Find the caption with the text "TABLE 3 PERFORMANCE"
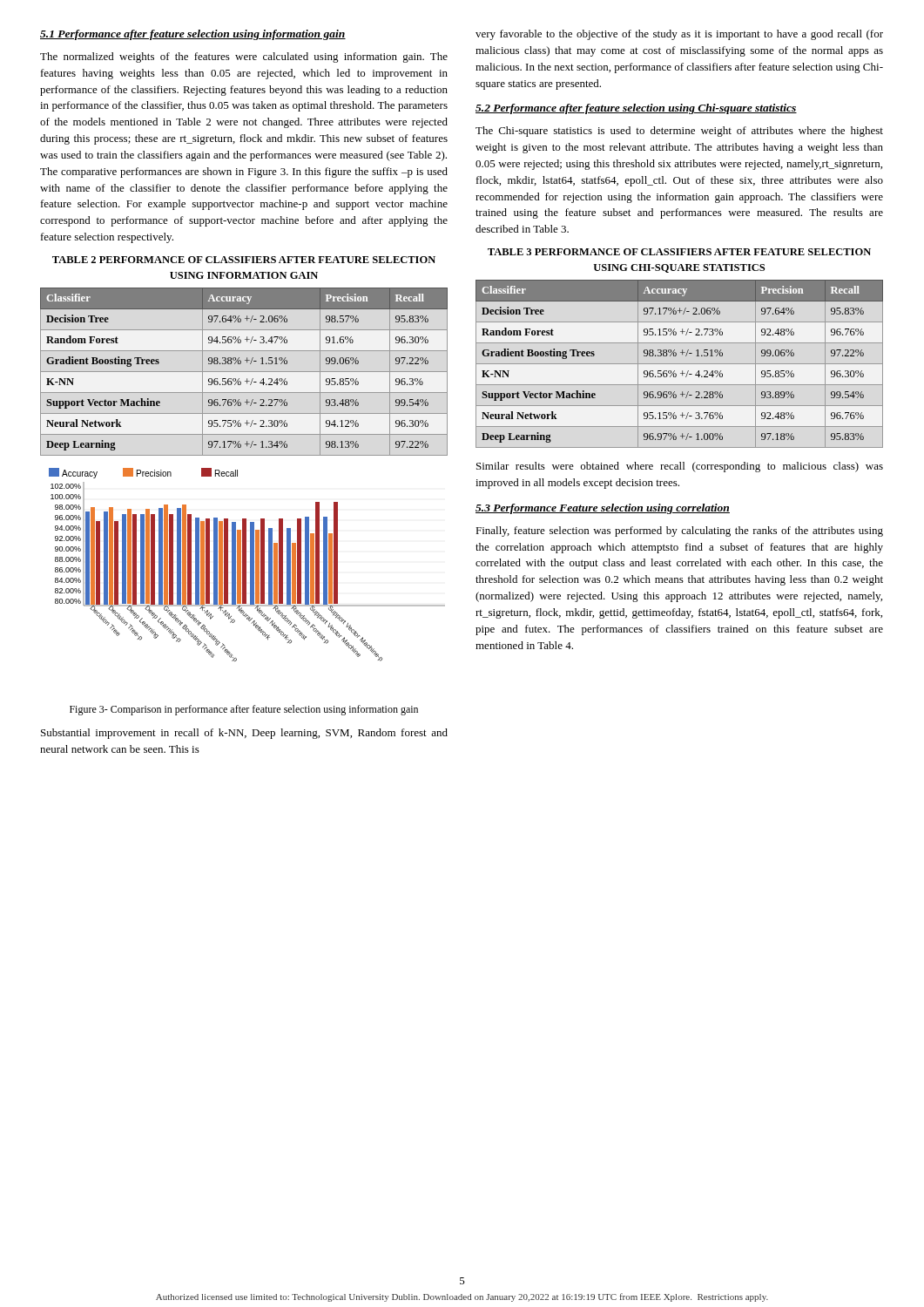Image resolution: width=924 pixels, height=1307 pixels. click(679, 260)
